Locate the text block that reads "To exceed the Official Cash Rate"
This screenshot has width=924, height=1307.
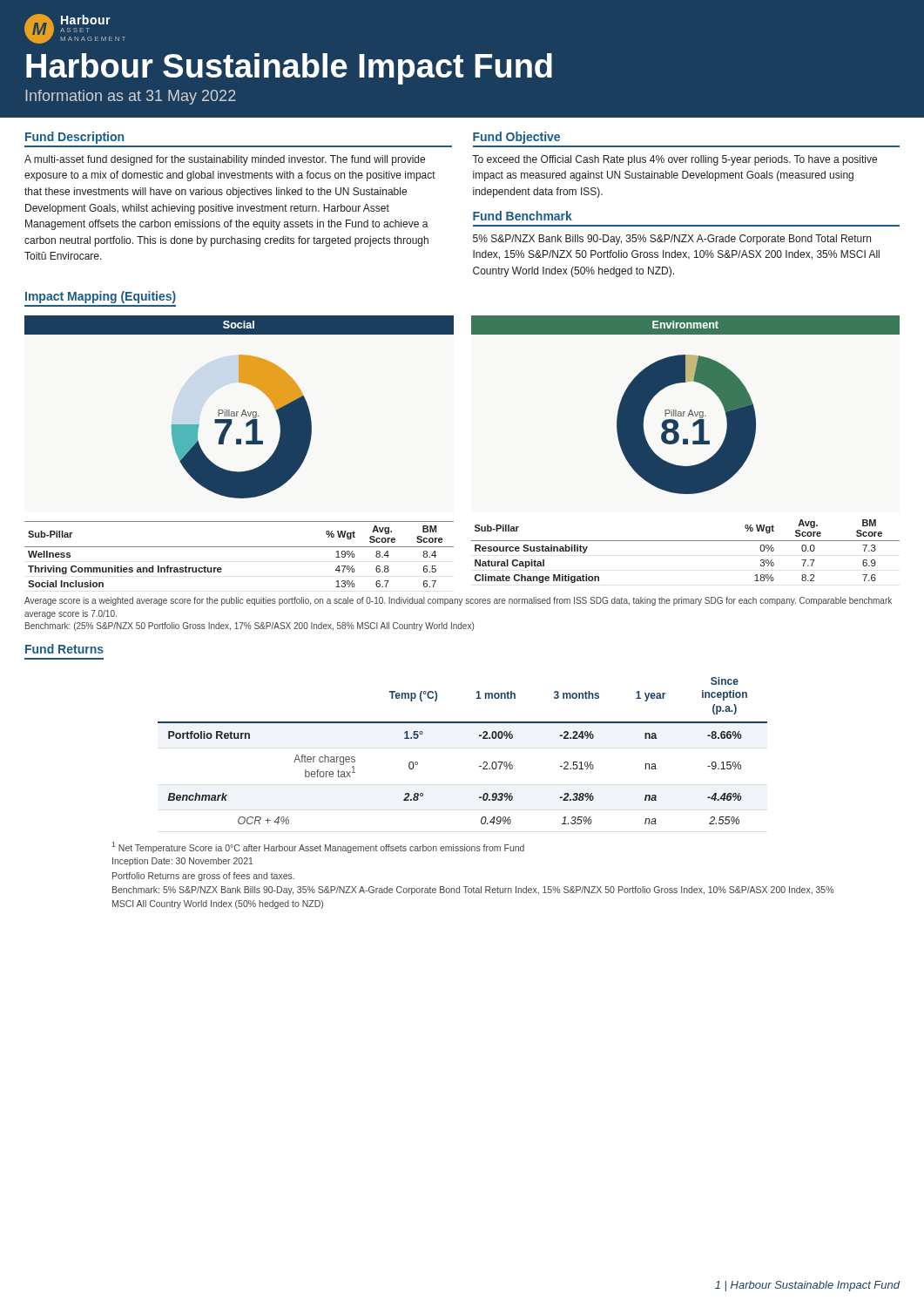675,175
